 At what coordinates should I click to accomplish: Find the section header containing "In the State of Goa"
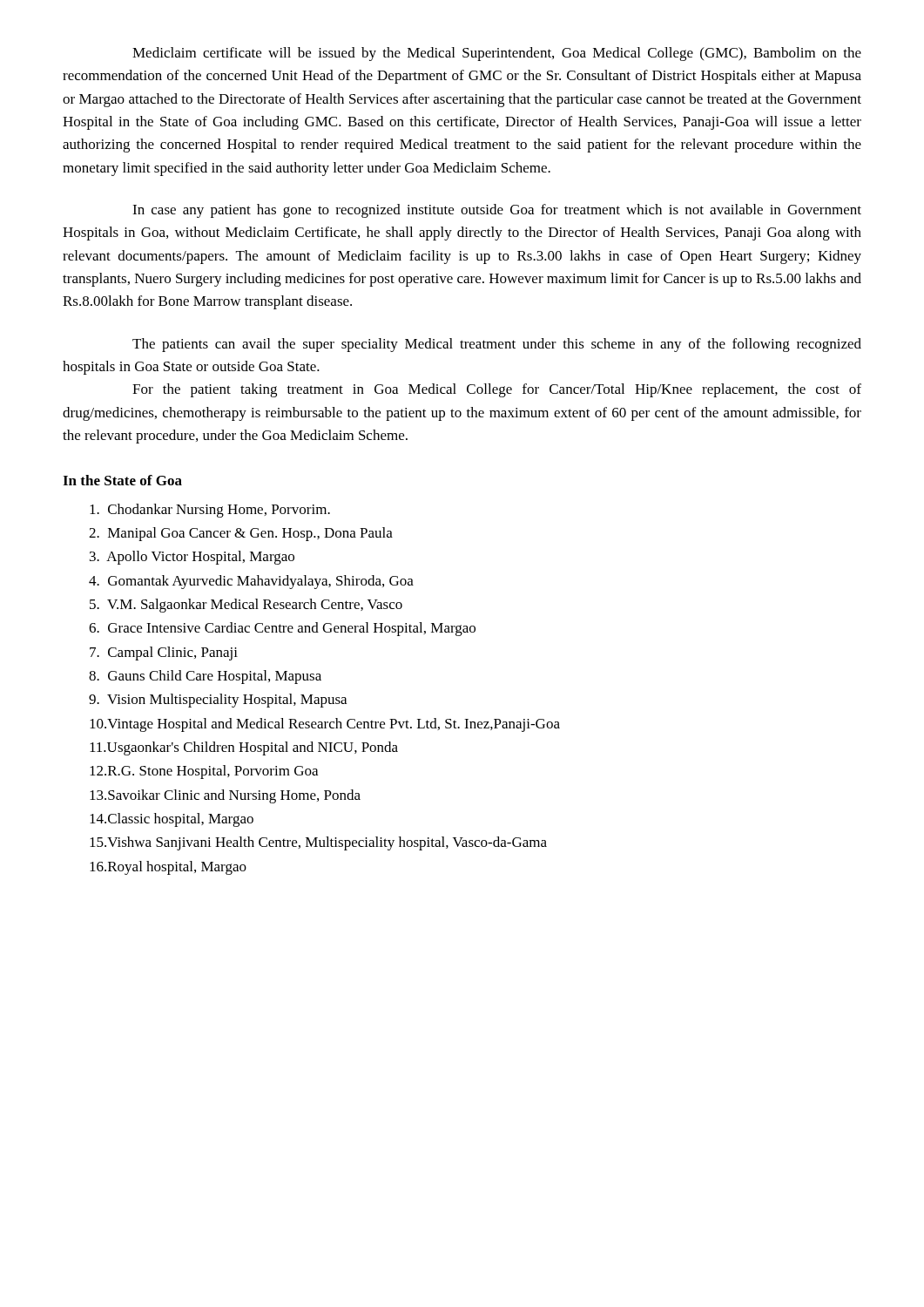122,480
